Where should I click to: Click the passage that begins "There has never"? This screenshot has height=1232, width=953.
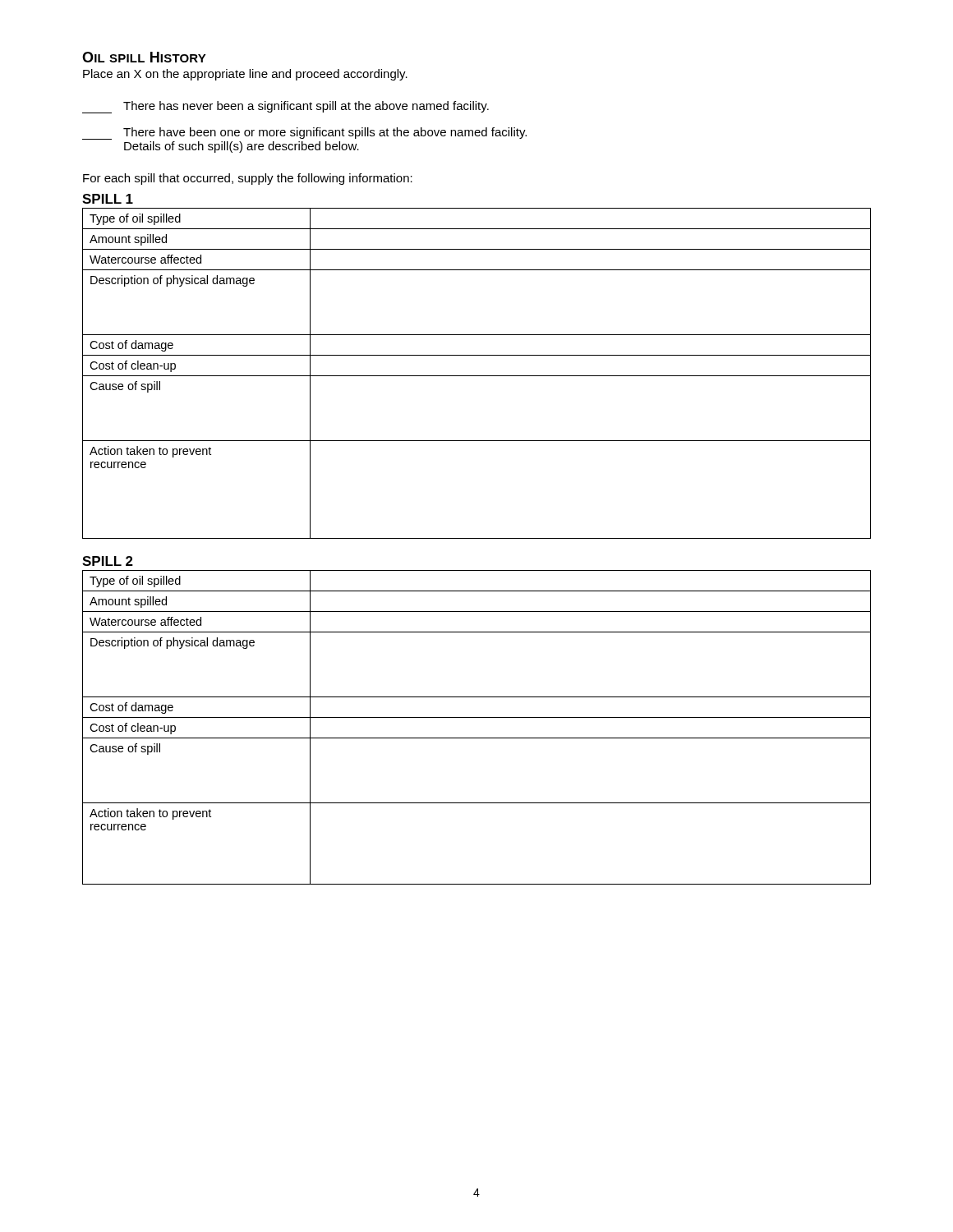pos(286,106)
